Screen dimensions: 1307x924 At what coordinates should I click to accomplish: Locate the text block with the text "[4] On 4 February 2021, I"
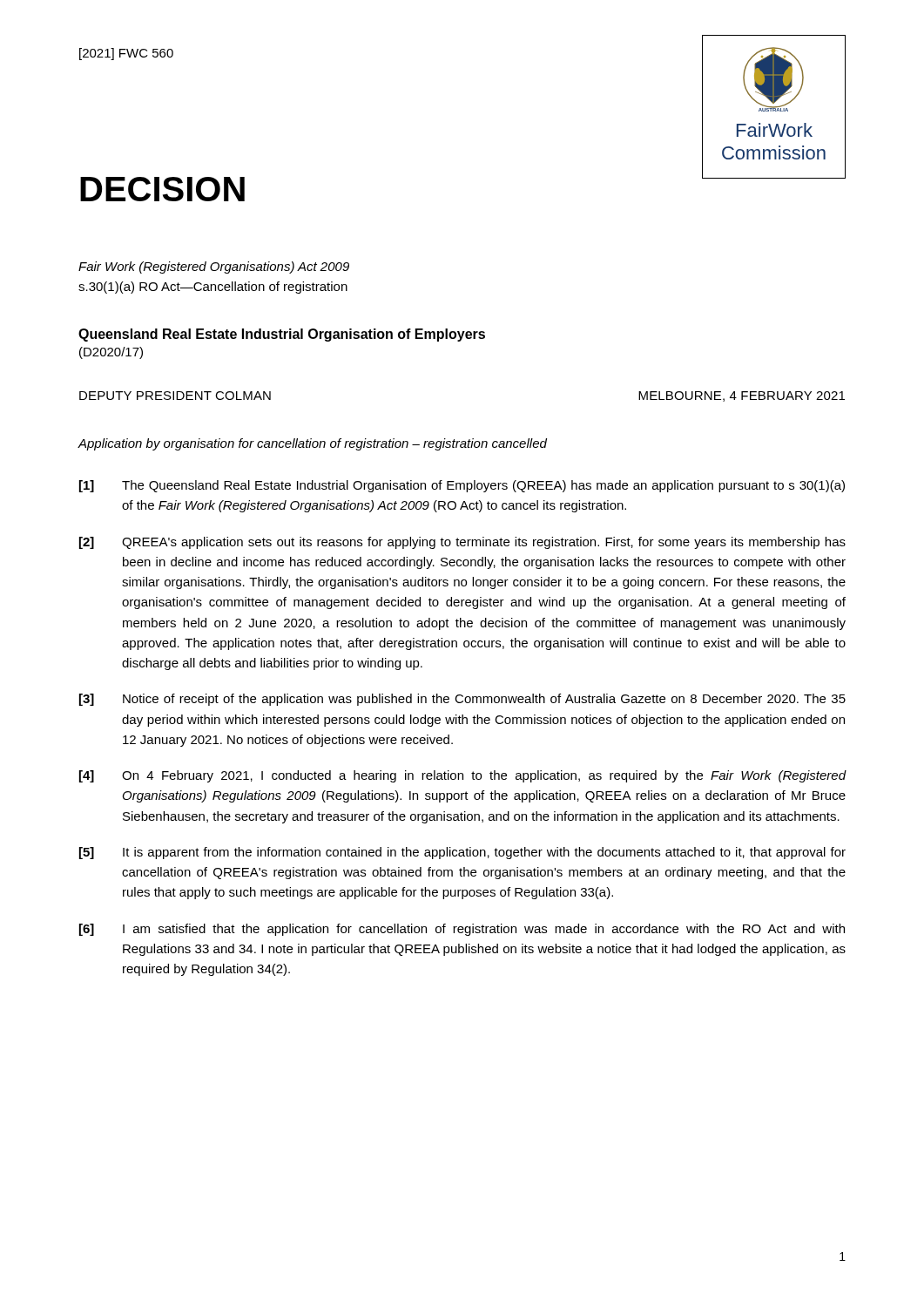click(x=462, y=795)
